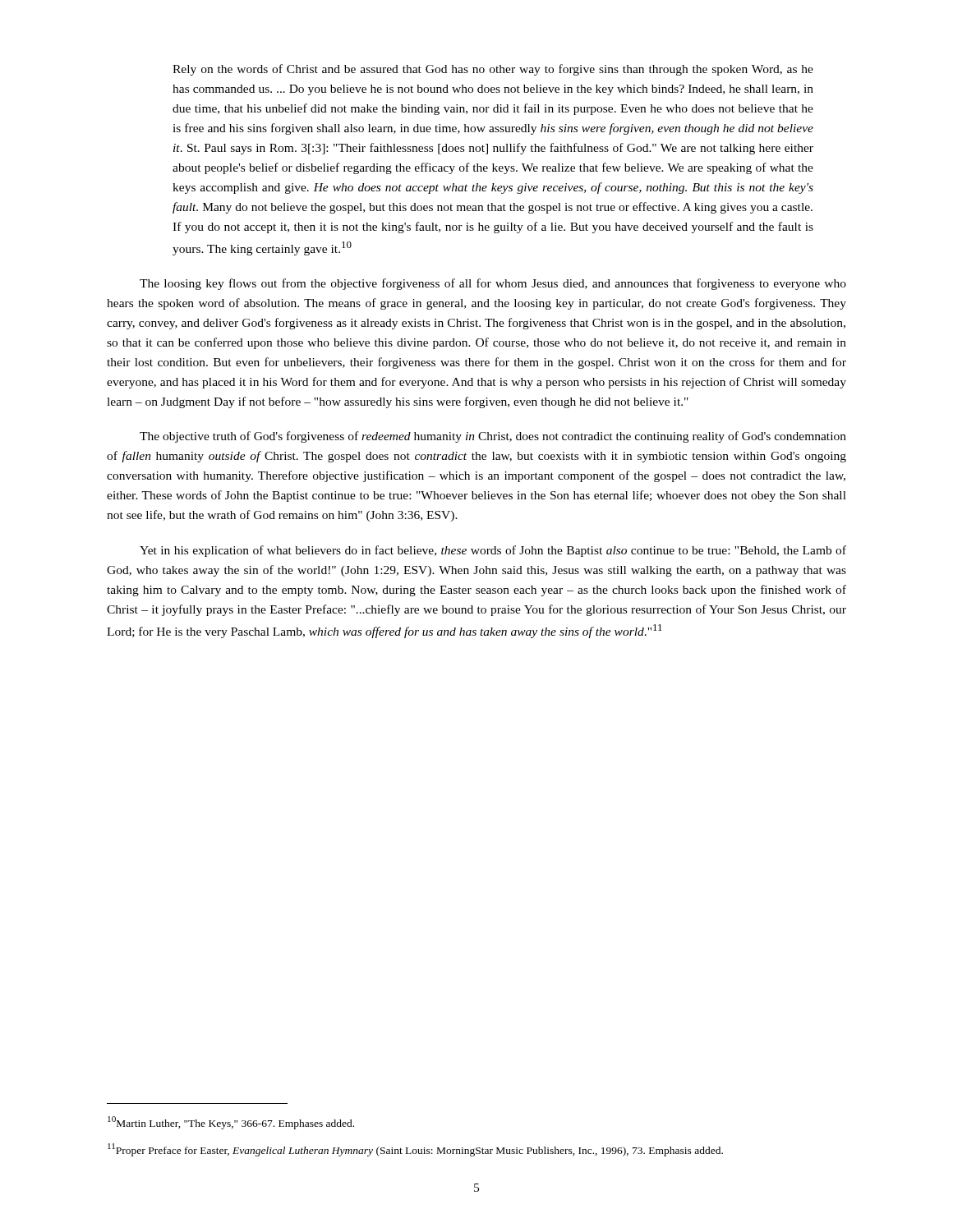The width and height of the screenshot is (953, 1232).
Task: Click on the text block that reads "The loosing key flows out from the objective"
Action: click(x=476, y=342)
